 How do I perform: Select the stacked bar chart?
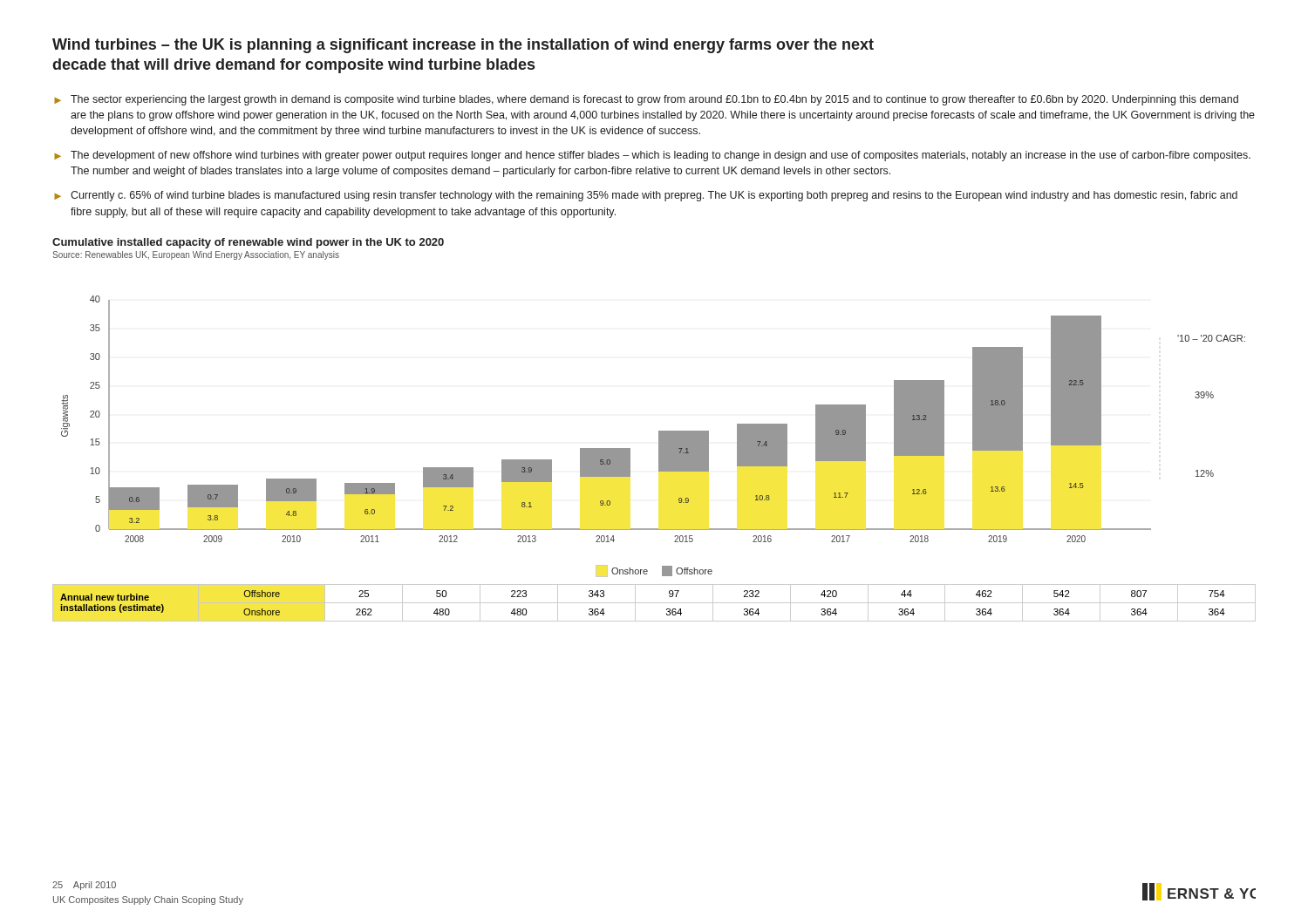click(x=654, y=420)
